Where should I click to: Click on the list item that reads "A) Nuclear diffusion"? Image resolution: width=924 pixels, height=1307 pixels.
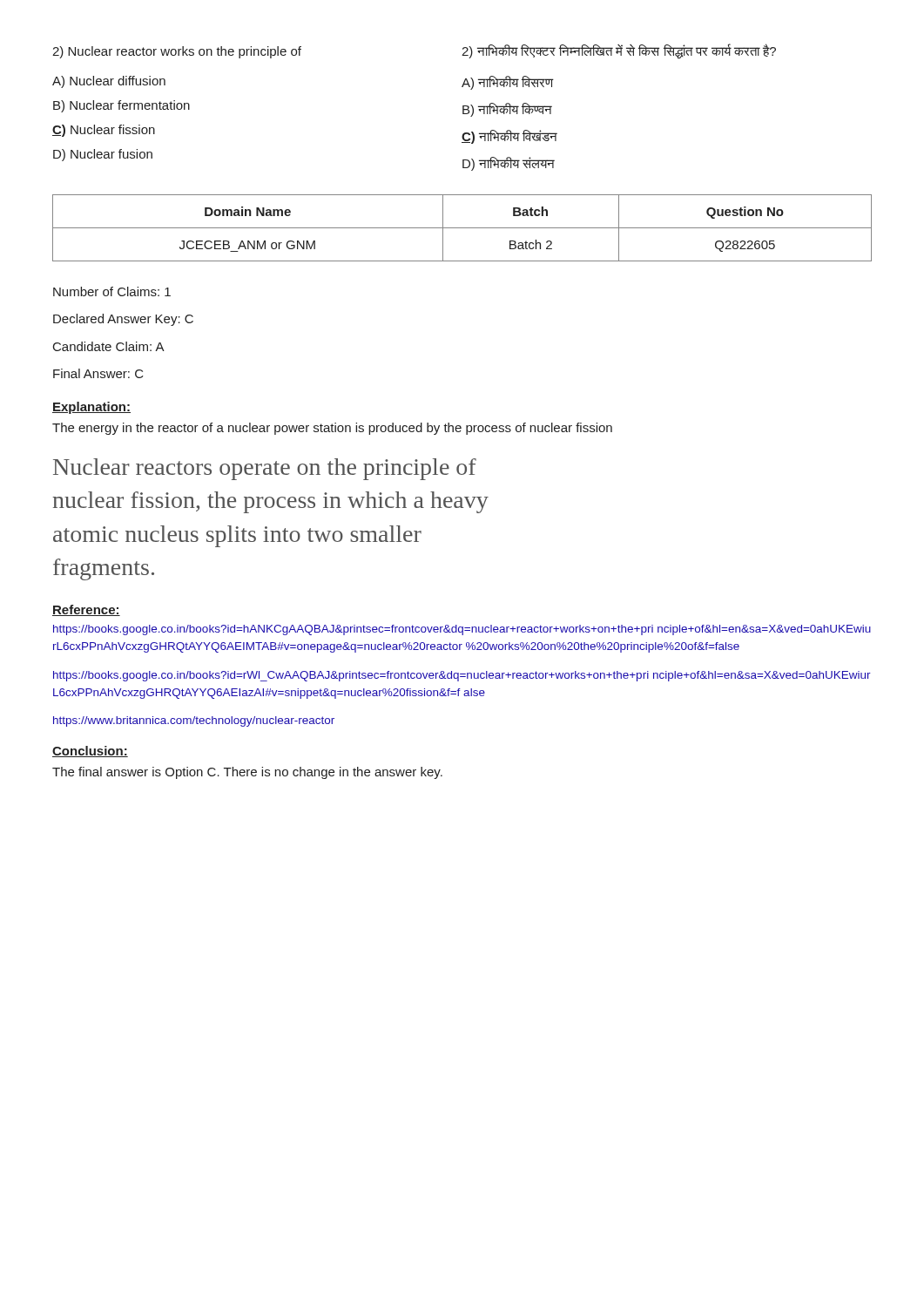(x=109, y=80)
